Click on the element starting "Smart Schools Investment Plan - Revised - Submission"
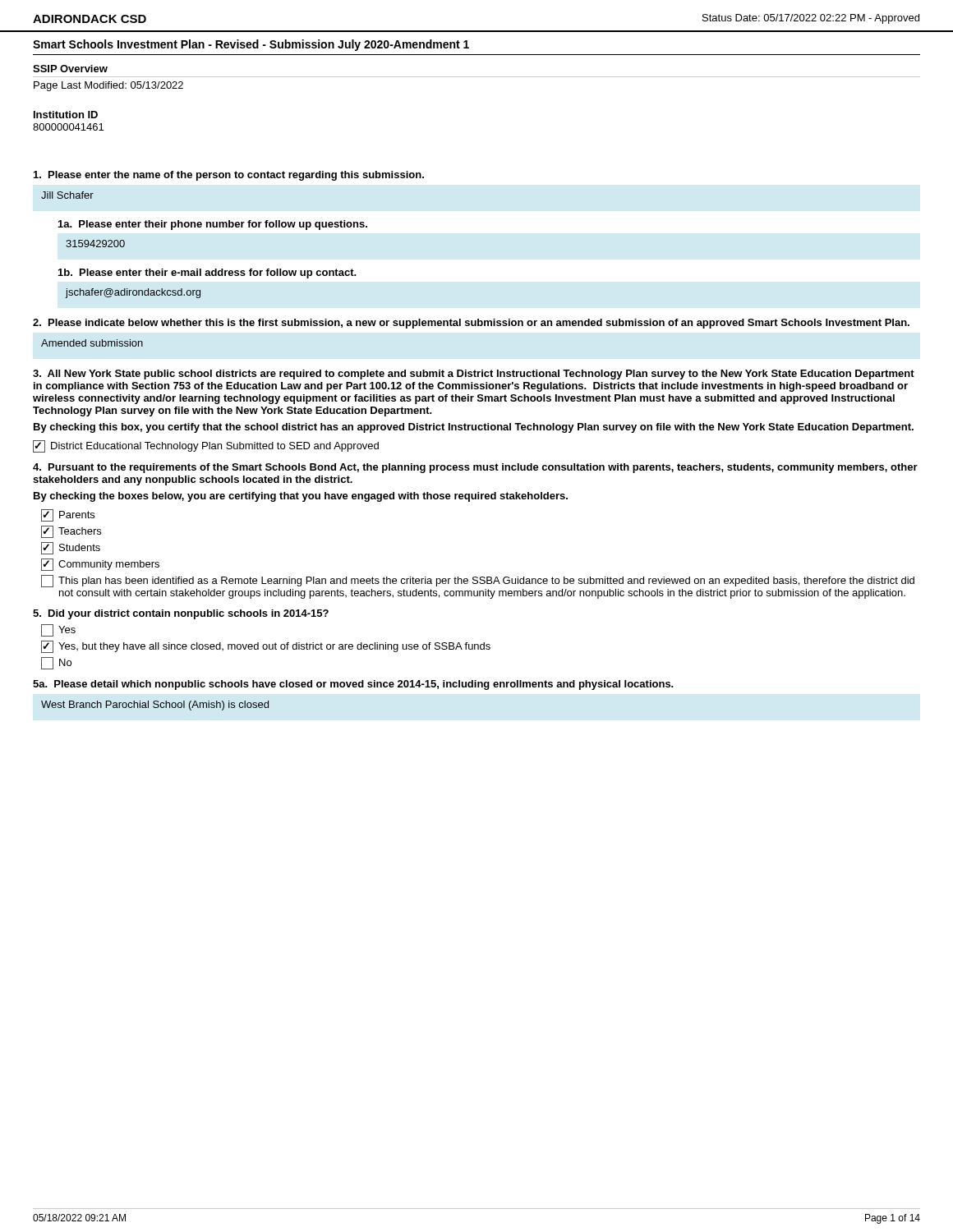953x1232 pixels. coord(251,44)
